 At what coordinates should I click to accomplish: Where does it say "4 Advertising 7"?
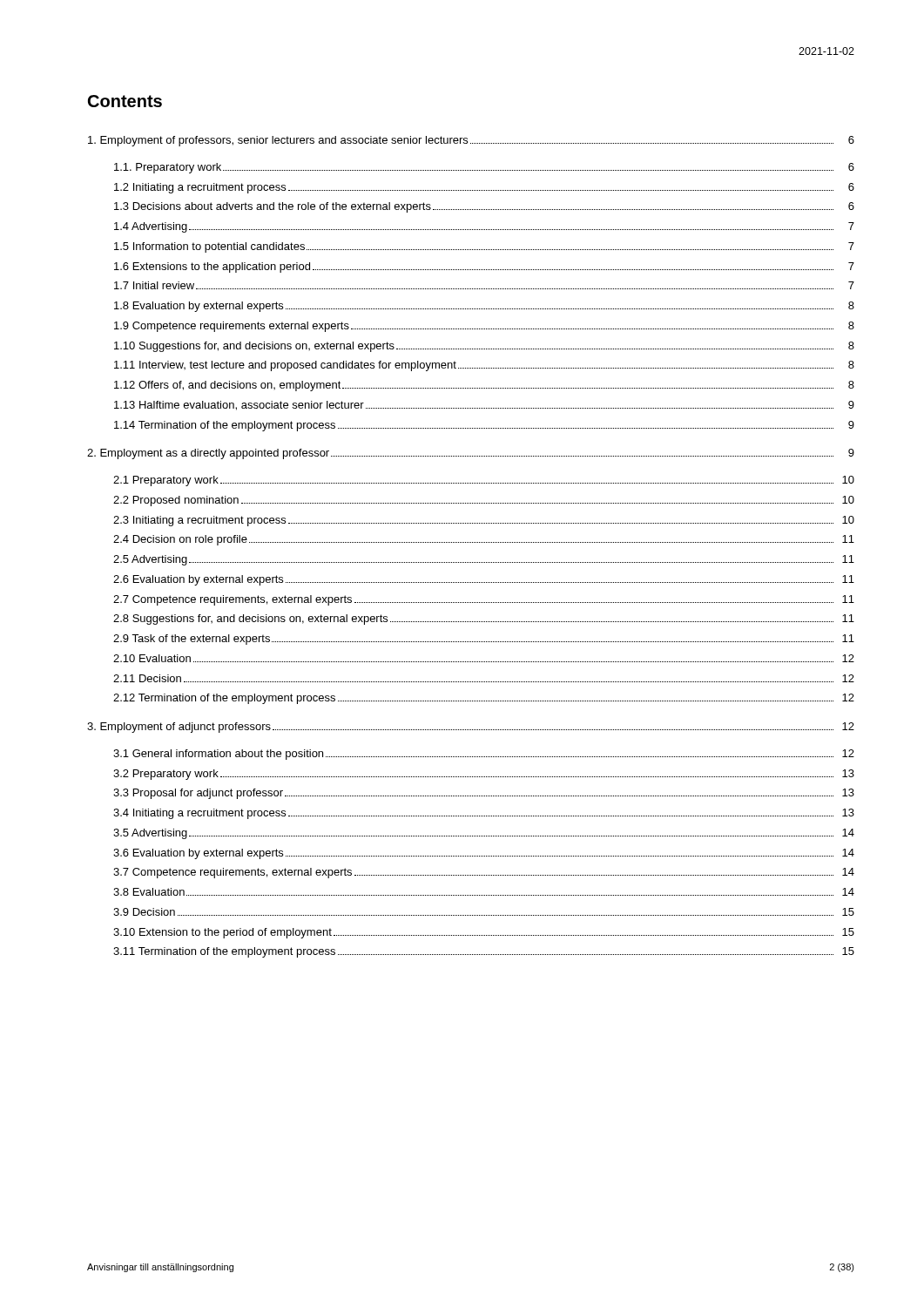484,227
